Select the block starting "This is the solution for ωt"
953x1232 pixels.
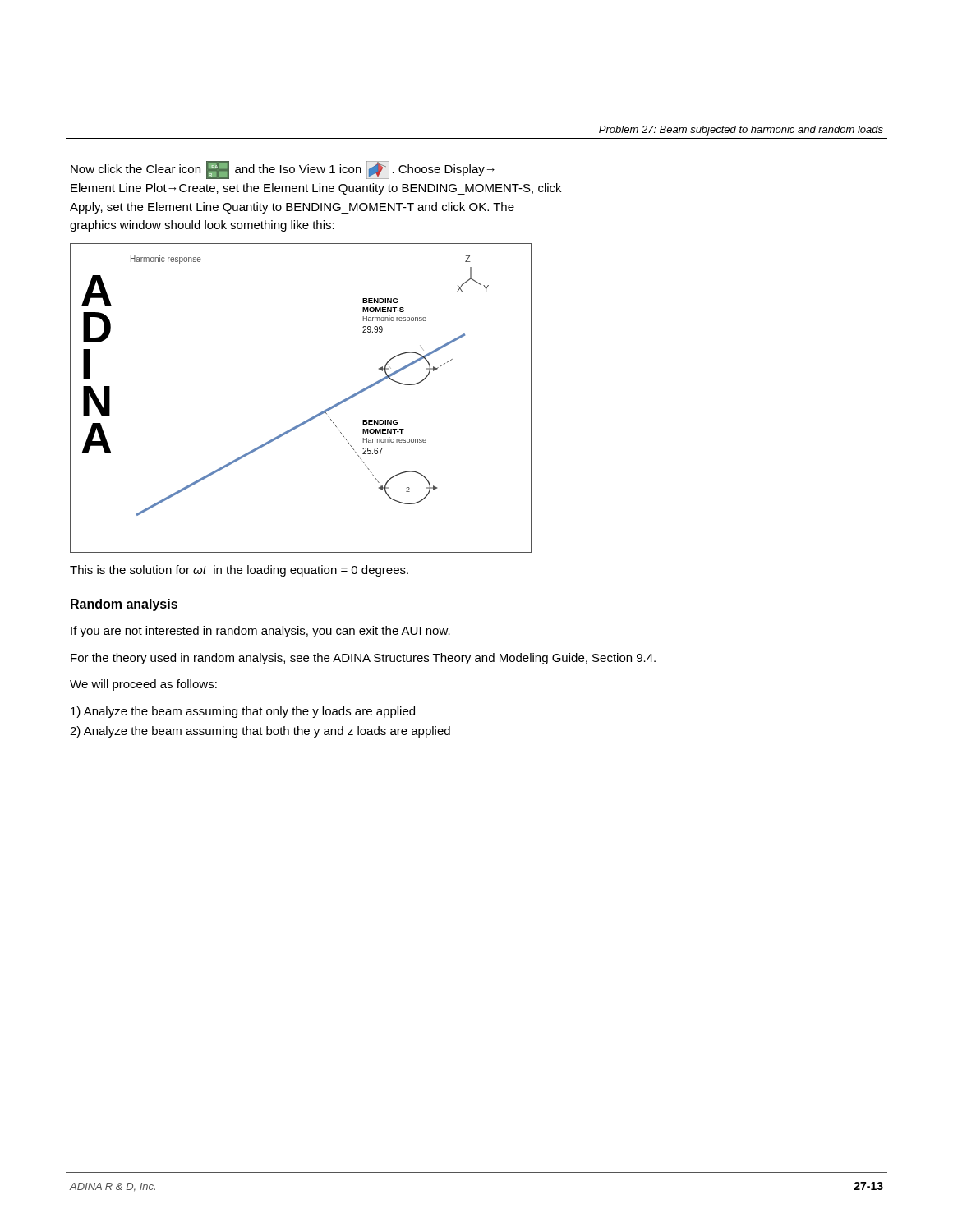pos(240,569)
